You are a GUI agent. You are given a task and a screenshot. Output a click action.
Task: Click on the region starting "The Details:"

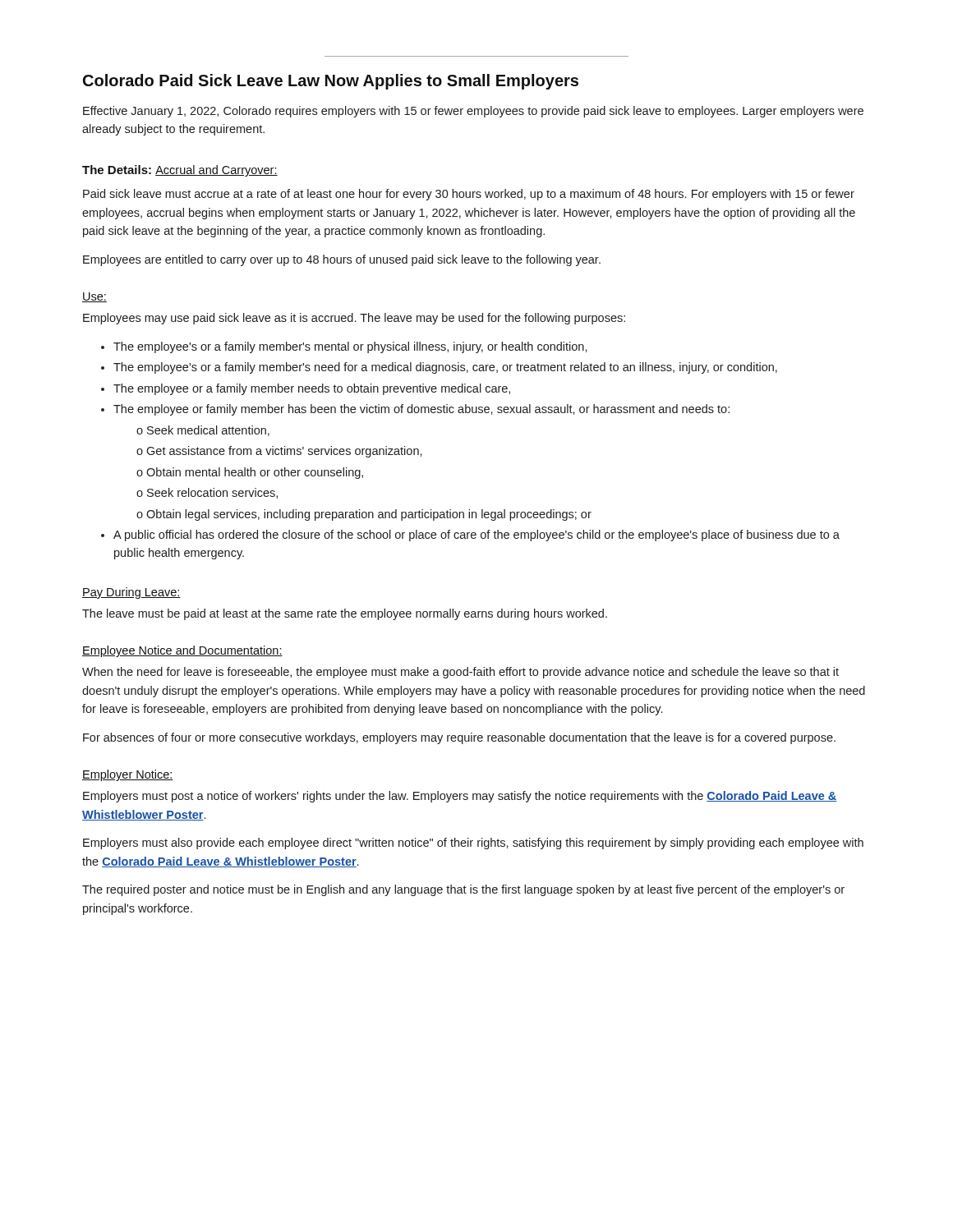click(117, 170)
